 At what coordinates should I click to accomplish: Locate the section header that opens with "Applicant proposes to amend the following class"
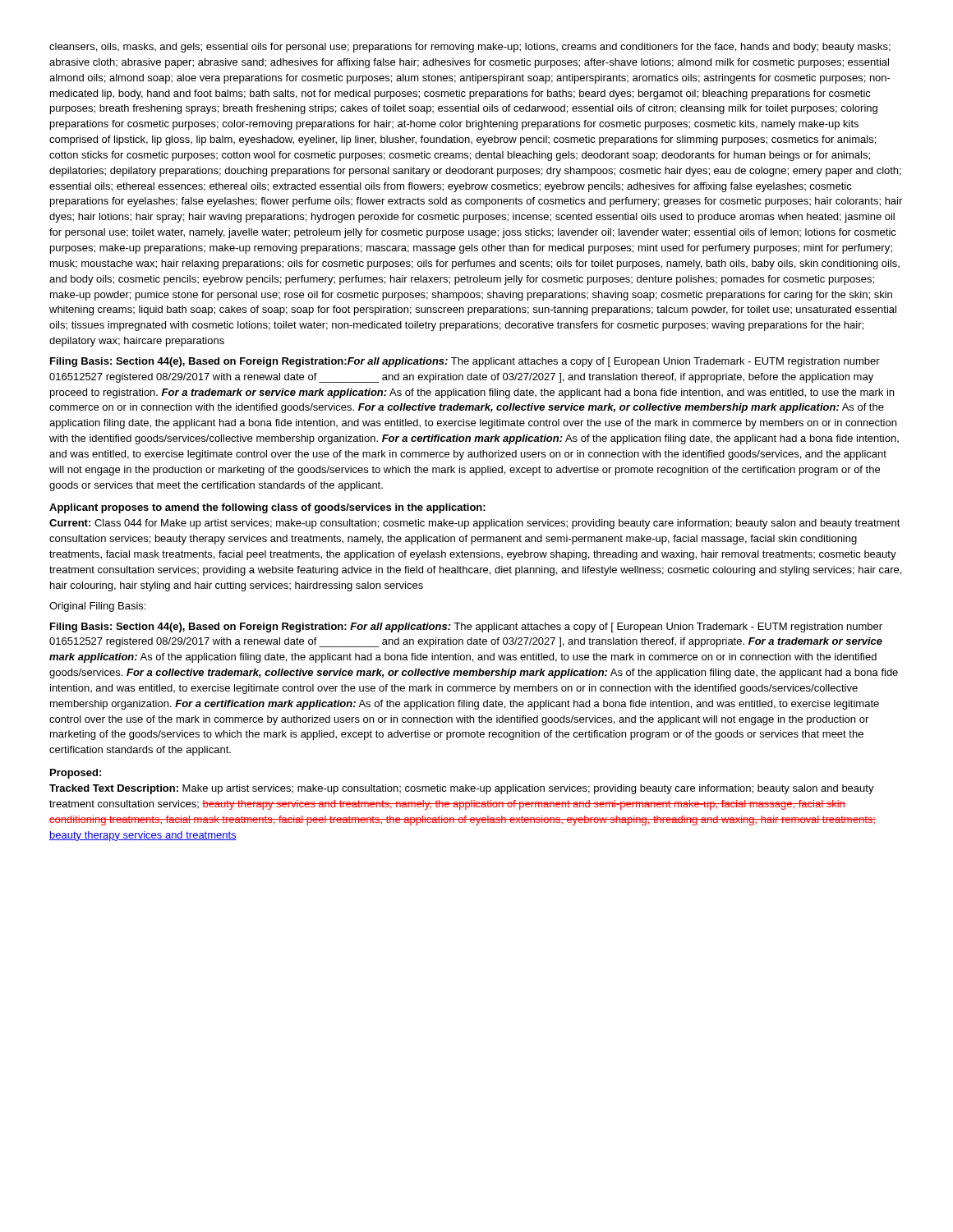click(x=268, y=508)
